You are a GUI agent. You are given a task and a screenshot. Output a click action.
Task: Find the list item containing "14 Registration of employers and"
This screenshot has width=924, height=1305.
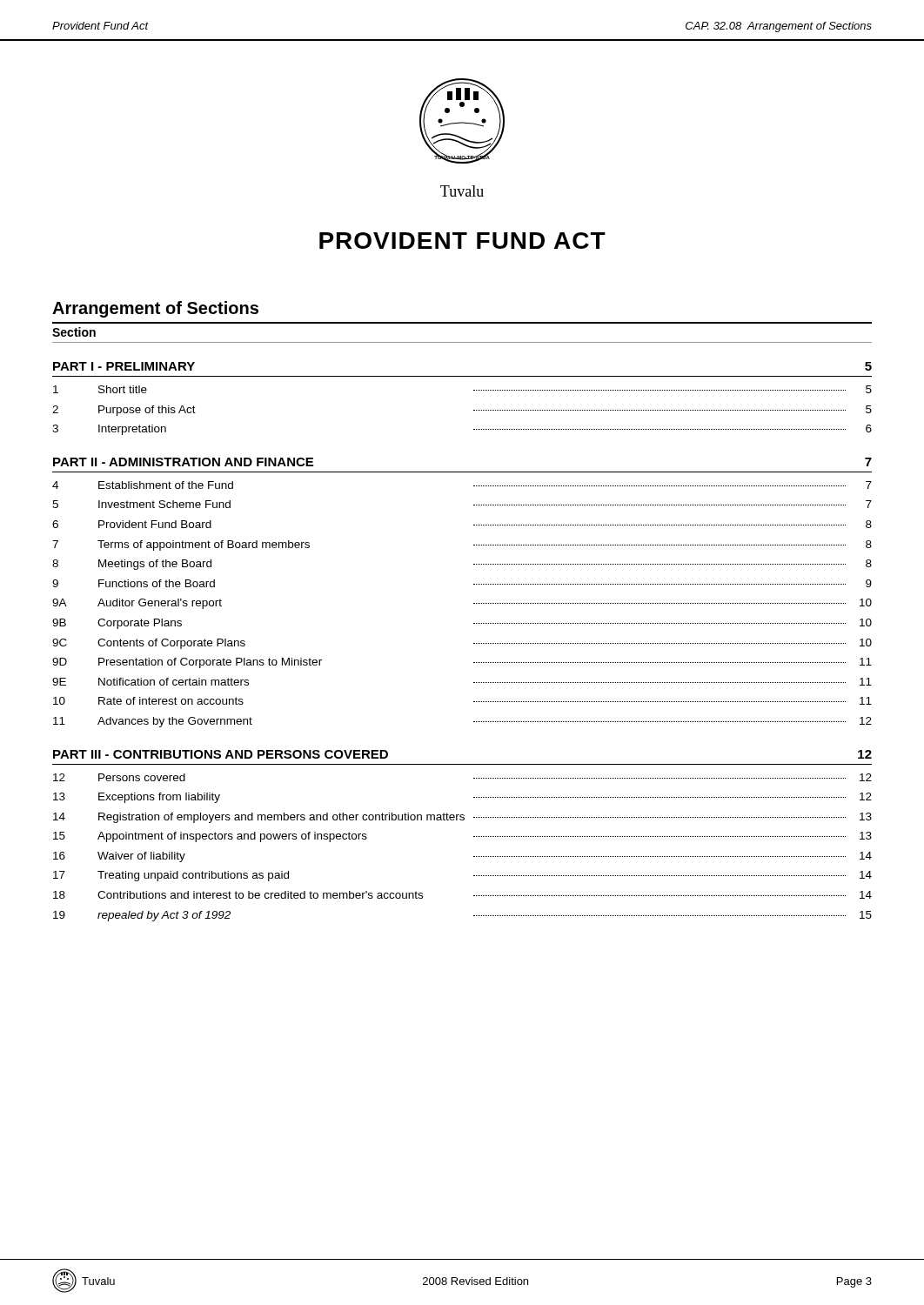(x=462, y=817)
